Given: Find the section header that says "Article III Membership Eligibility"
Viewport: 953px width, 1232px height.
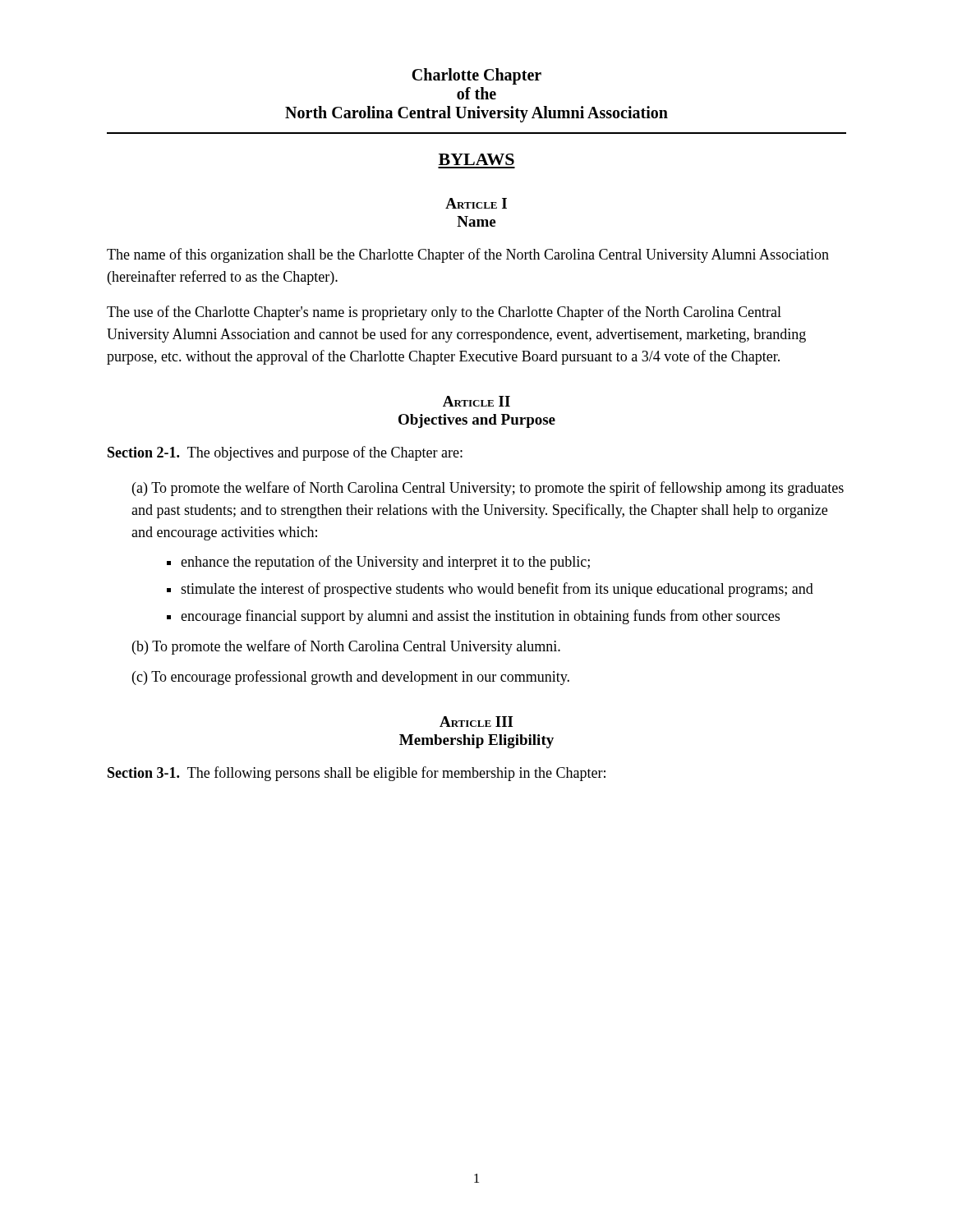Looking at the screenshot, I should pos(476,731).
